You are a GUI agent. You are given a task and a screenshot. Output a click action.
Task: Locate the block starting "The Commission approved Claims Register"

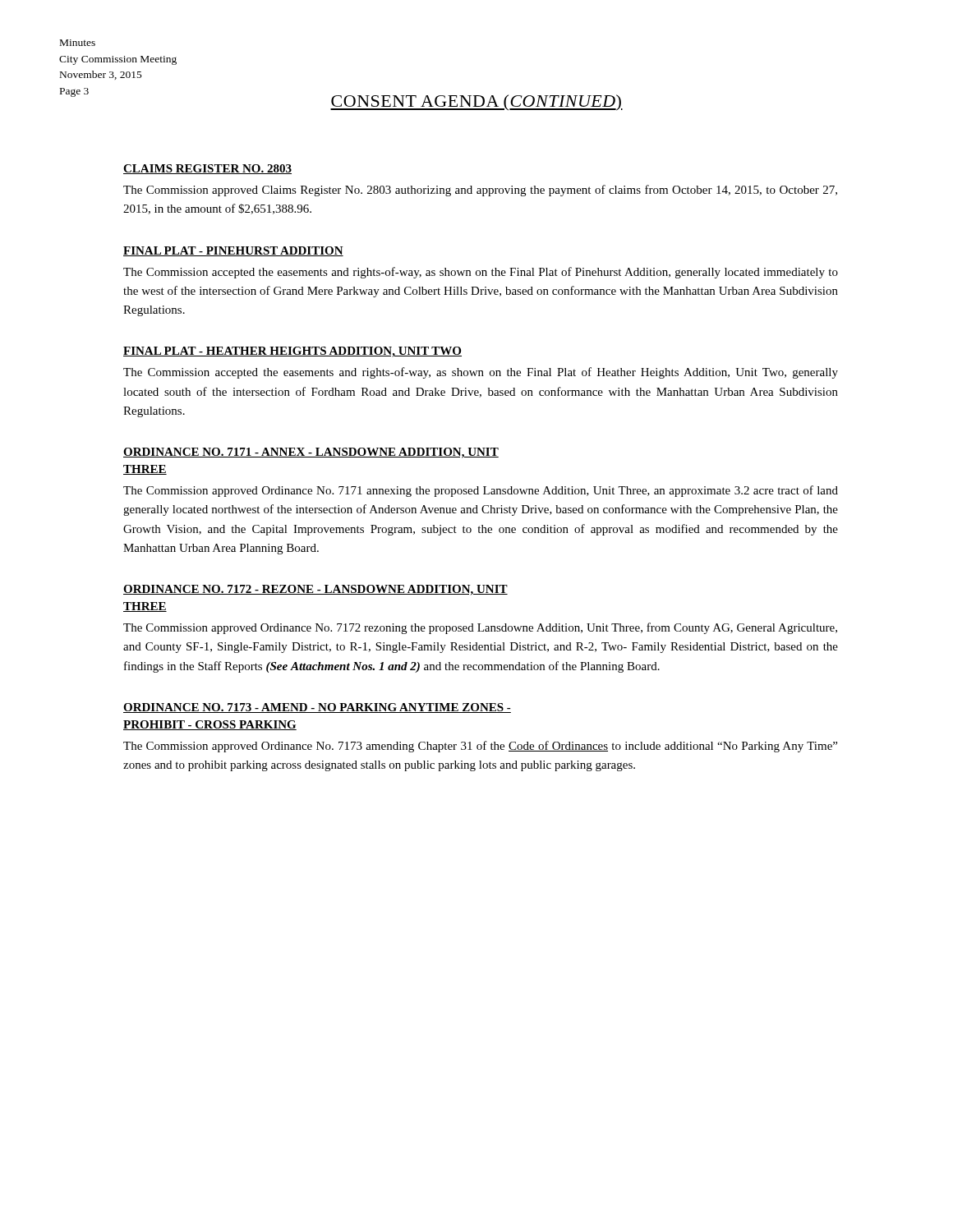pyautogui.click(x=481, y=199)
